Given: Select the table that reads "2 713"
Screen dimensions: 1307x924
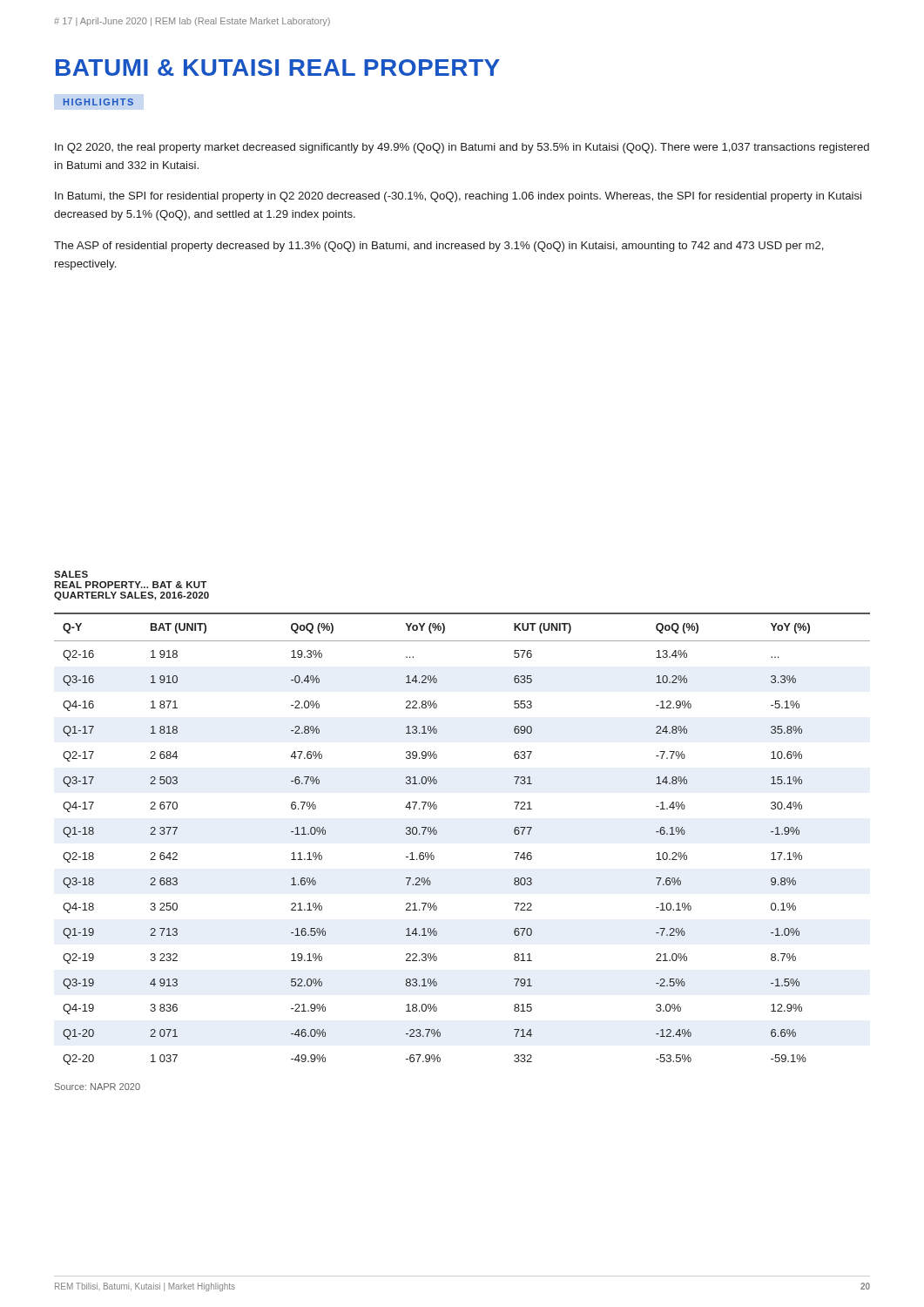Looking at the screenshot, I should [x=462, y=842].
